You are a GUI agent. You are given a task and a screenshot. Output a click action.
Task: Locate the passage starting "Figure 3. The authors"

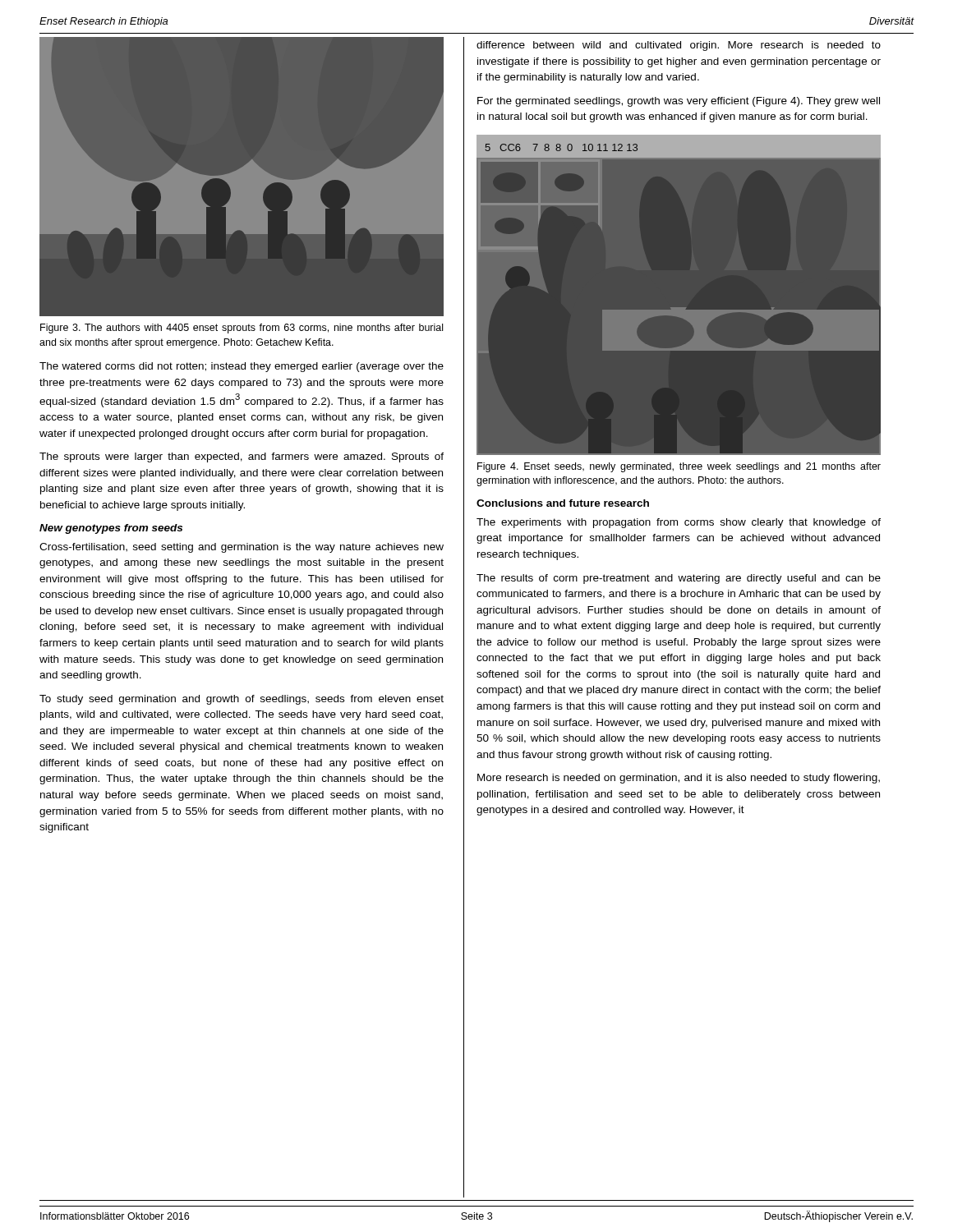pos(242,335)
